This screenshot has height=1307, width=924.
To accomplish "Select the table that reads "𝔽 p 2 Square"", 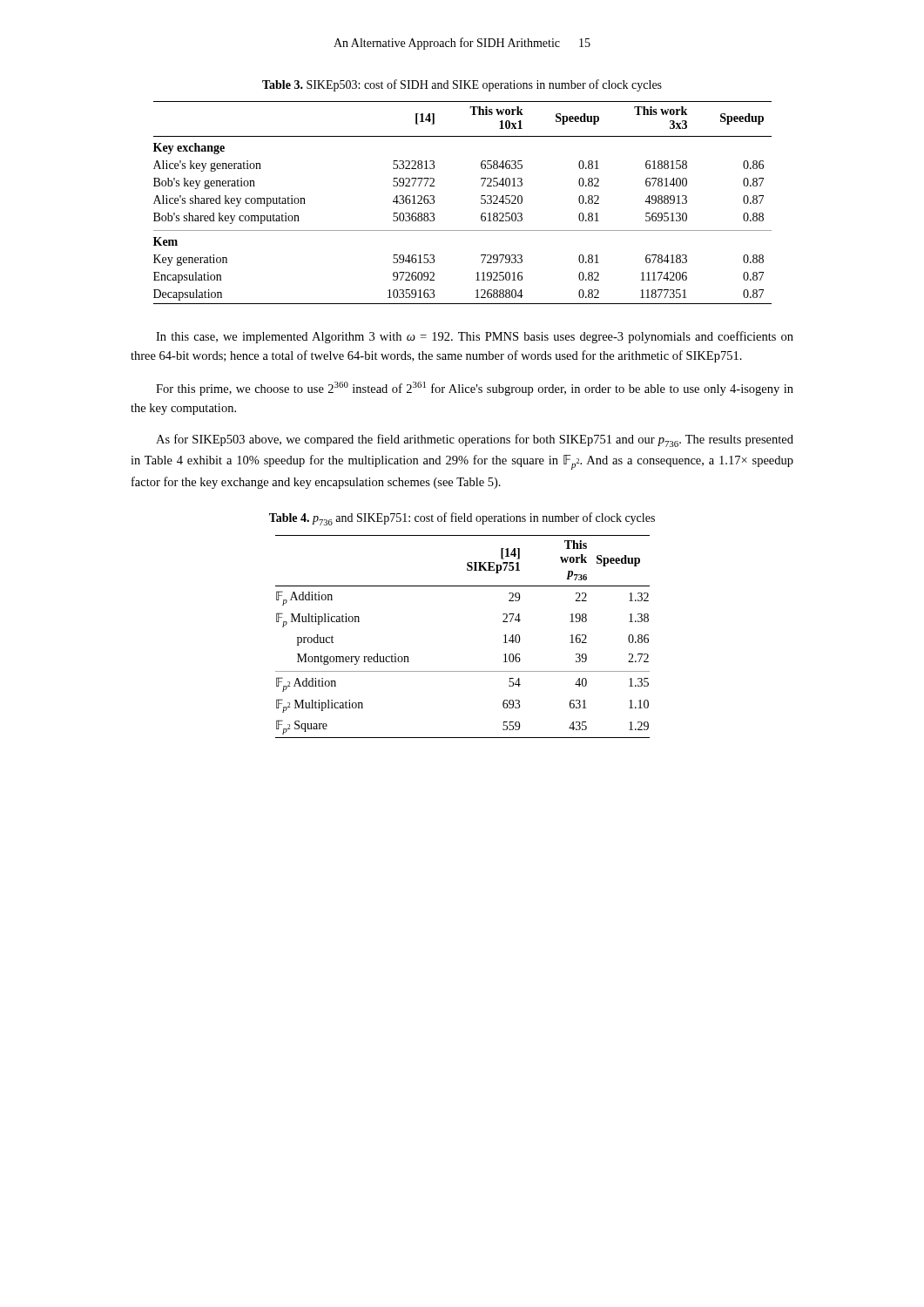I will tap(462, 638).
